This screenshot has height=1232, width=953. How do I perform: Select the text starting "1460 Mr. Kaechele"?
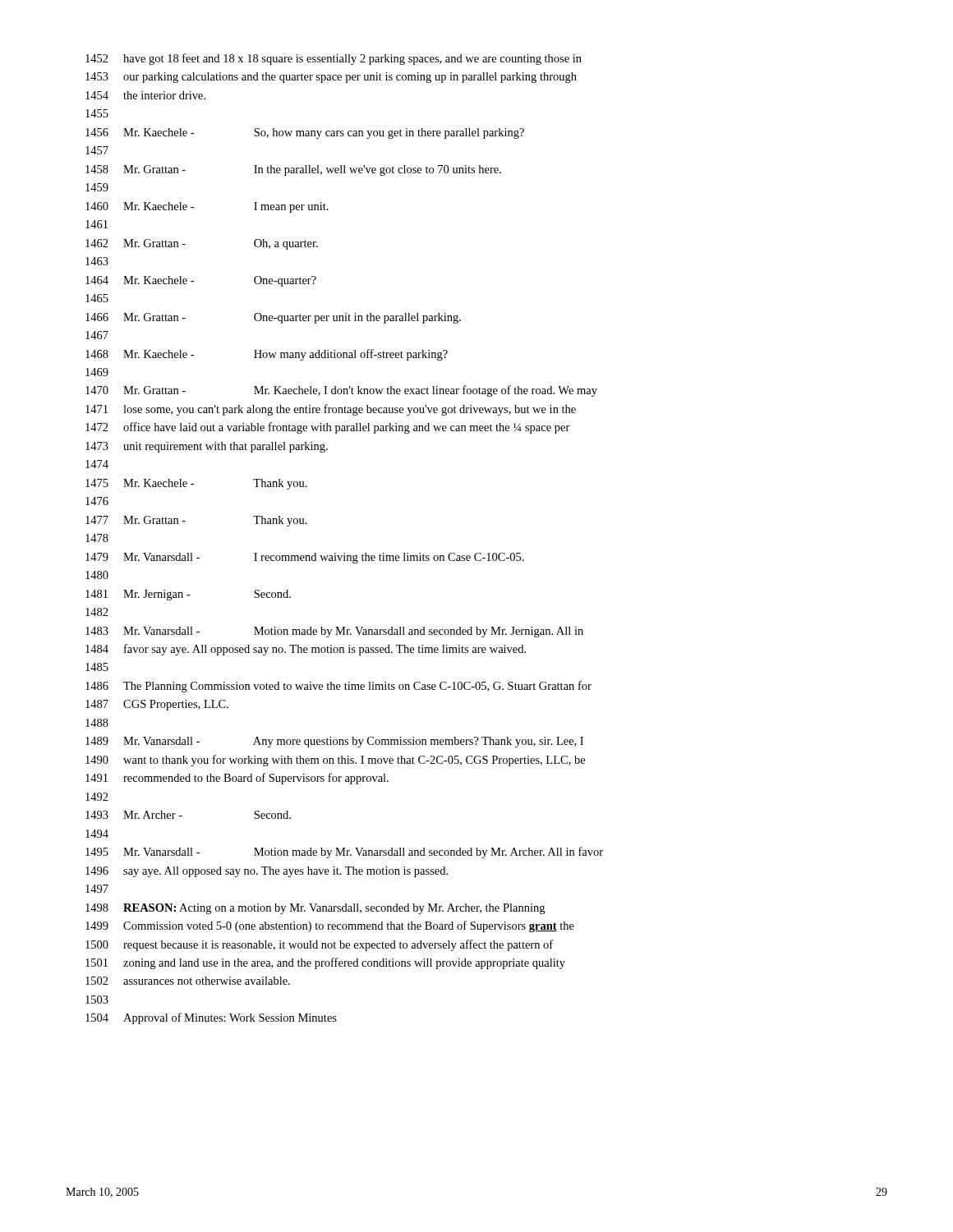pos(98,207)
